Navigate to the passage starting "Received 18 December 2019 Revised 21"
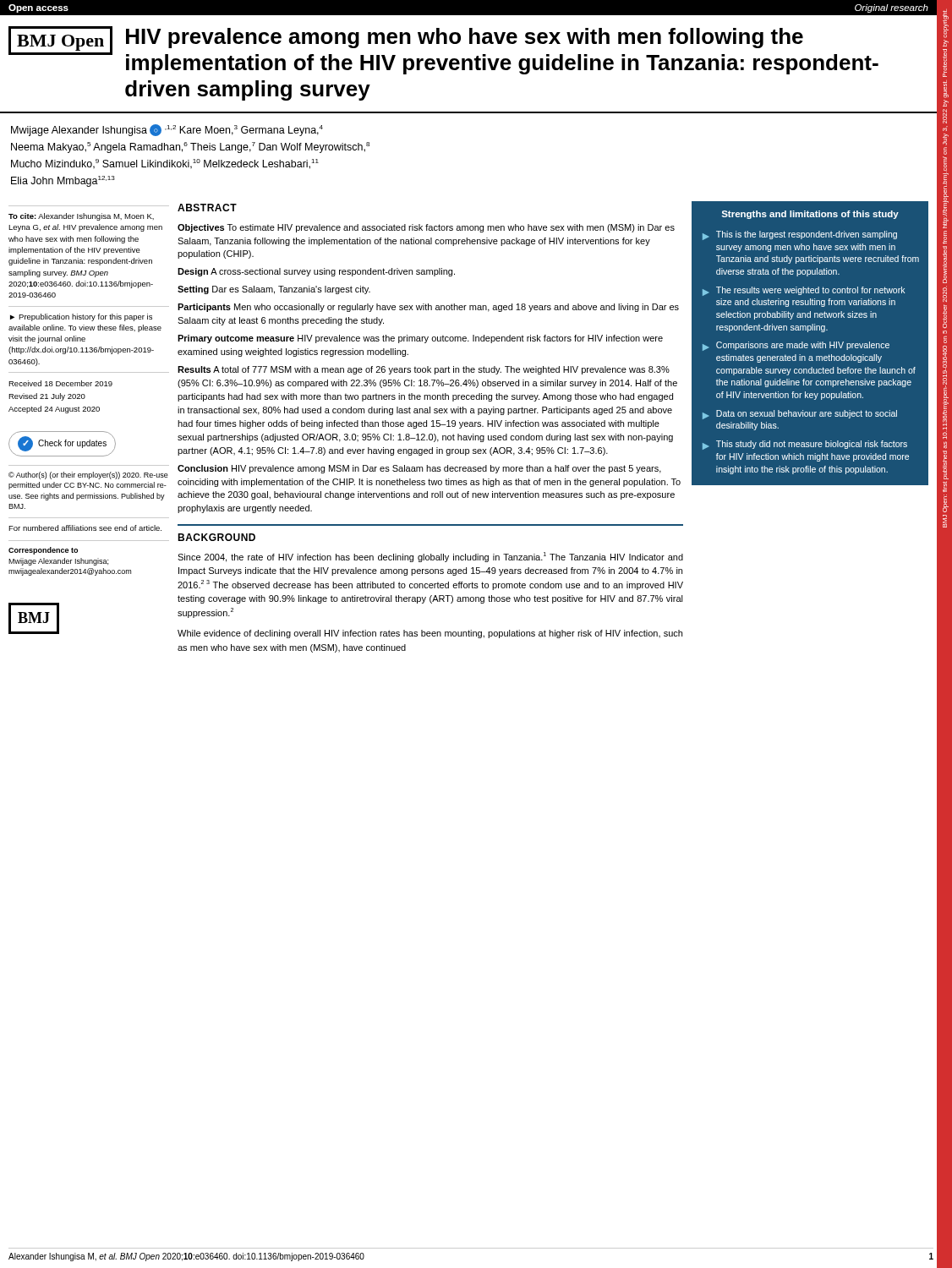This screenshot has width=952, height=1268. pyautogui.click(x=60, y=396)
